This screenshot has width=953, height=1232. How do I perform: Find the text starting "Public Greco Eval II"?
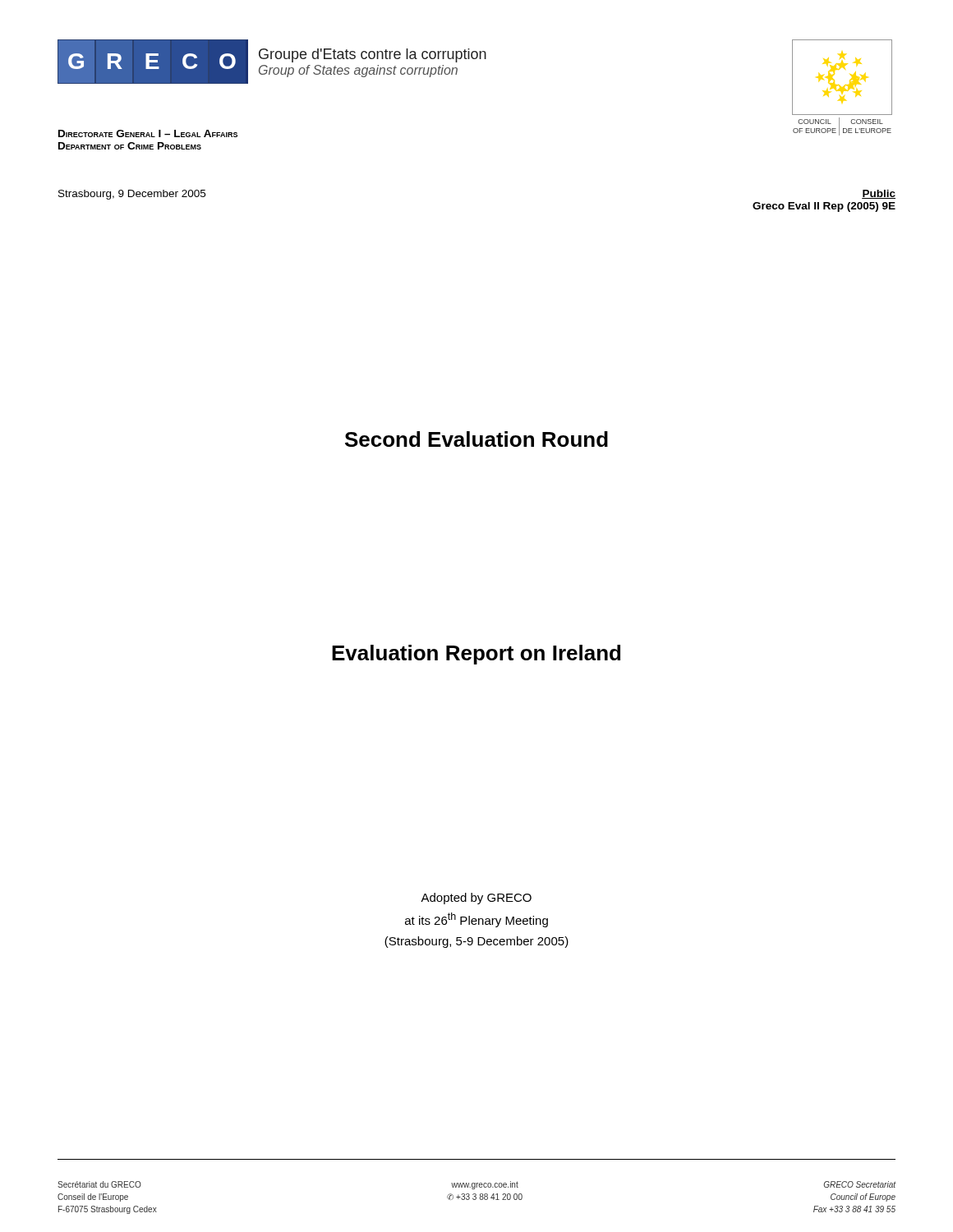(824, 200)
